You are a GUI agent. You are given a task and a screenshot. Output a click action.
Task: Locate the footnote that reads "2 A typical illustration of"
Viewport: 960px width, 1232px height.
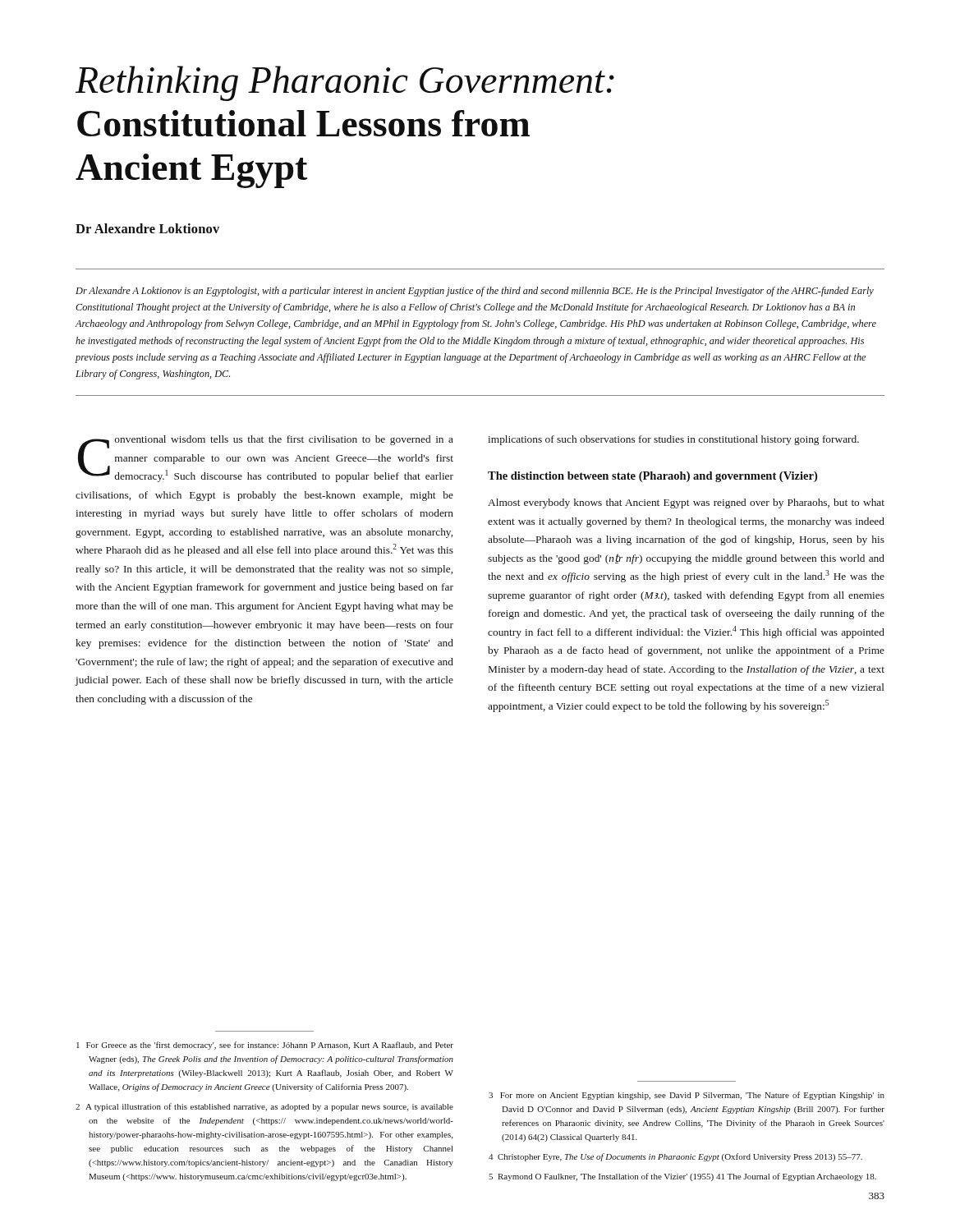[x=264, y=1141]
